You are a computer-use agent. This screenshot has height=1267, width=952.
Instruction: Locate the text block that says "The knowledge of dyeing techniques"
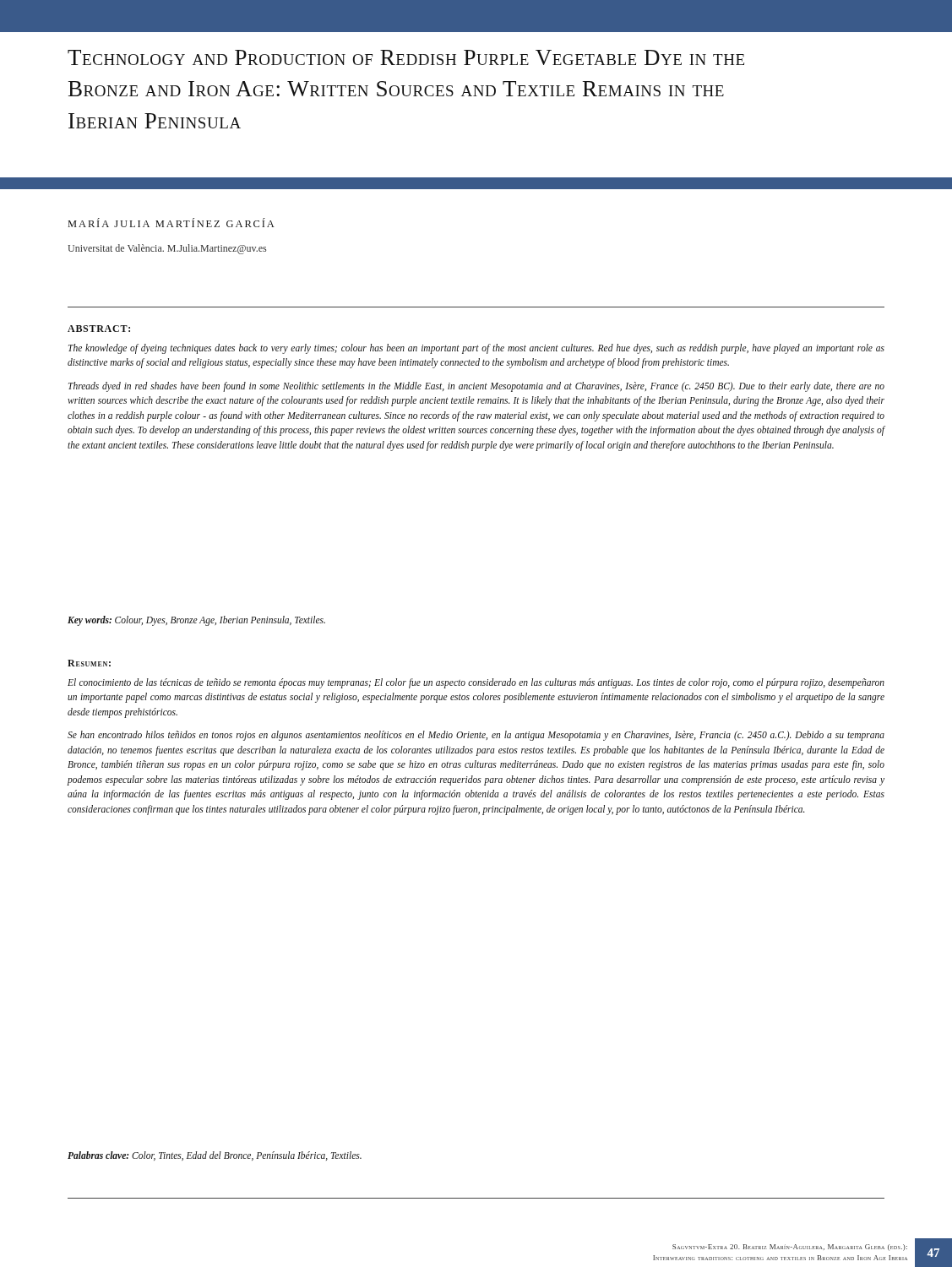tap(476, 397)
